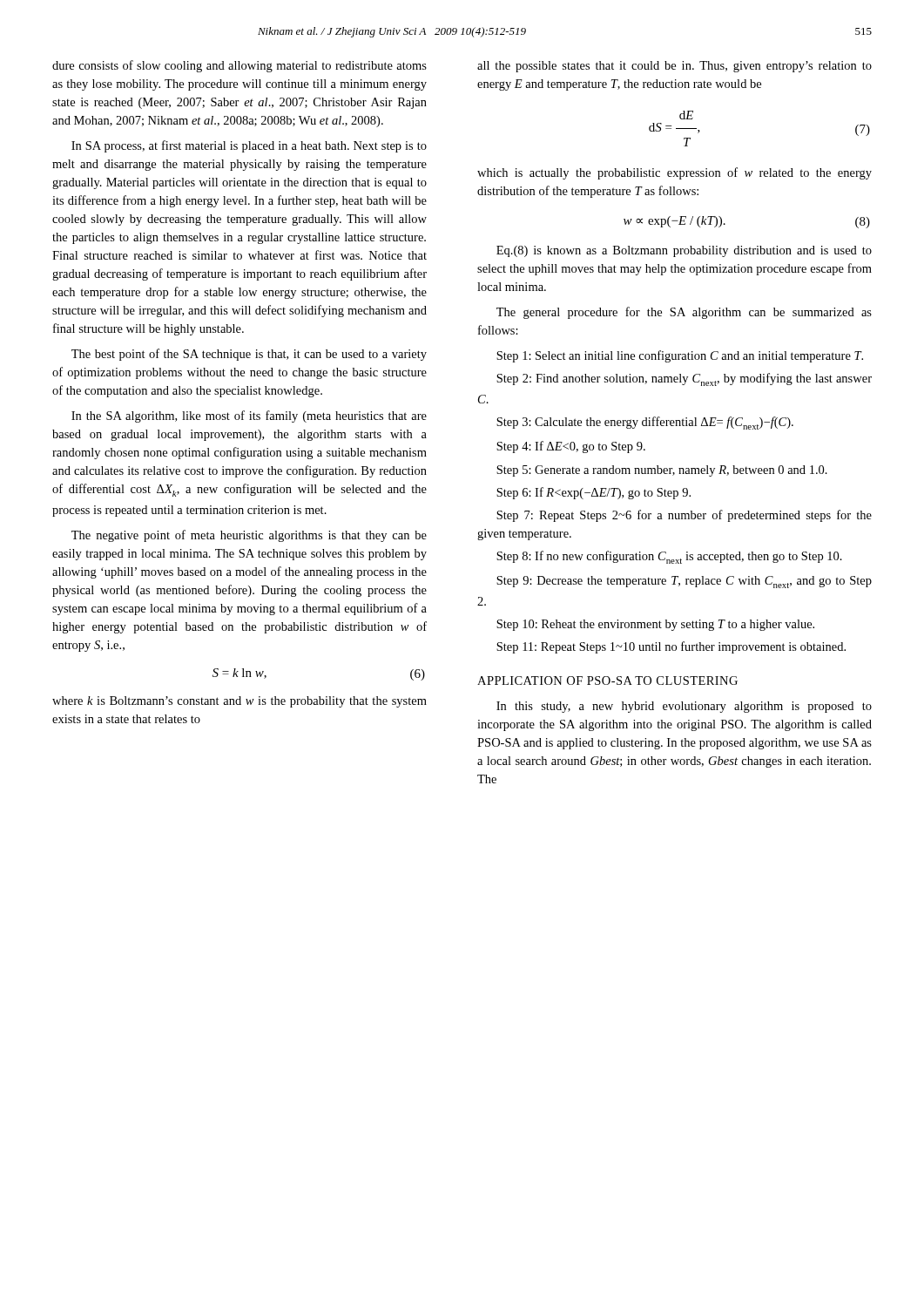This screenshot has width=924, height=1307.
Task: Select the text starting "Step 10: Reheat the"
Action: [674, 624]
